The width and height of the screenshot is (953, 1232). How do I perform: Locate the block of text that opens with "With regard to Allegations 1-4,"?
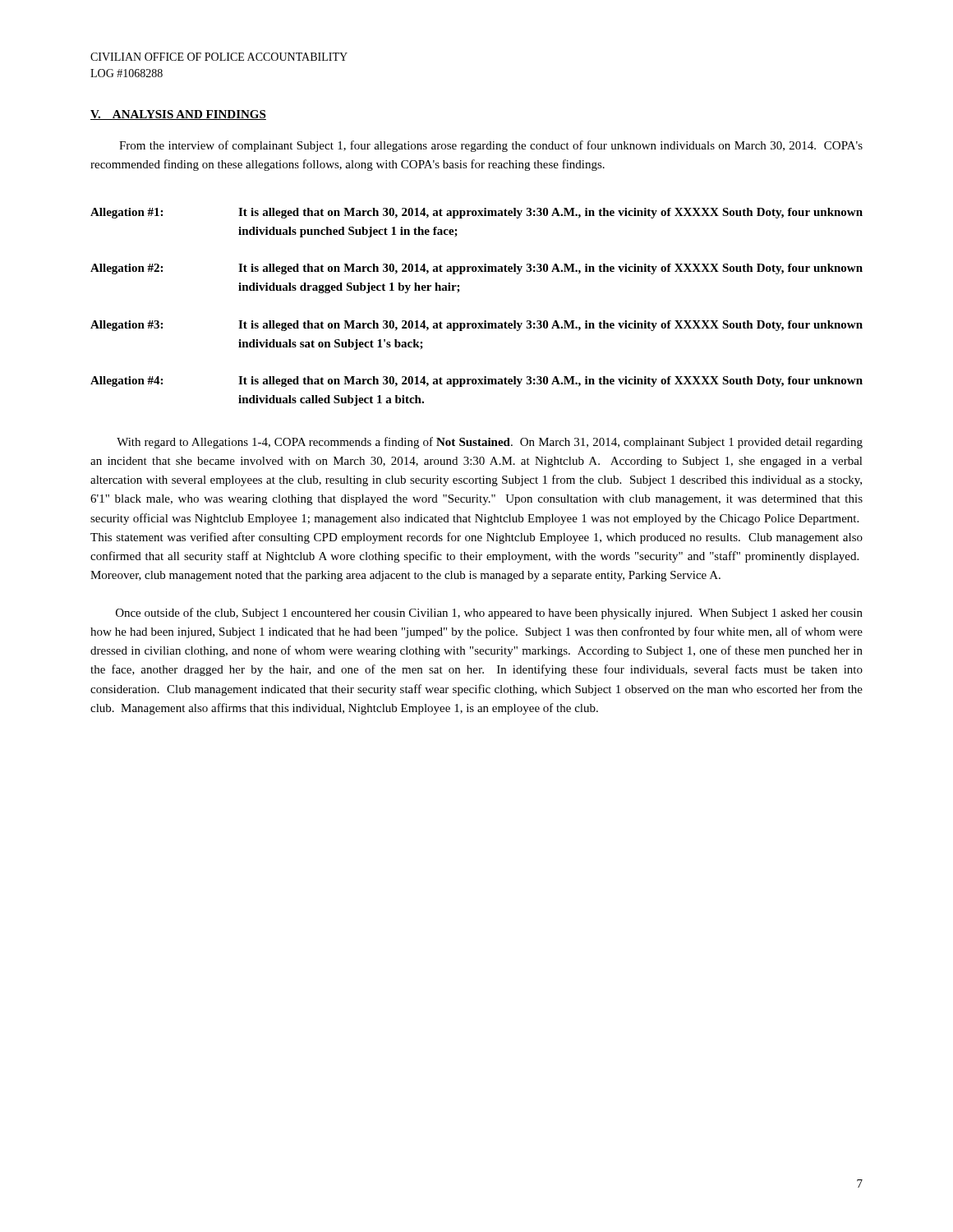(476, 508)
